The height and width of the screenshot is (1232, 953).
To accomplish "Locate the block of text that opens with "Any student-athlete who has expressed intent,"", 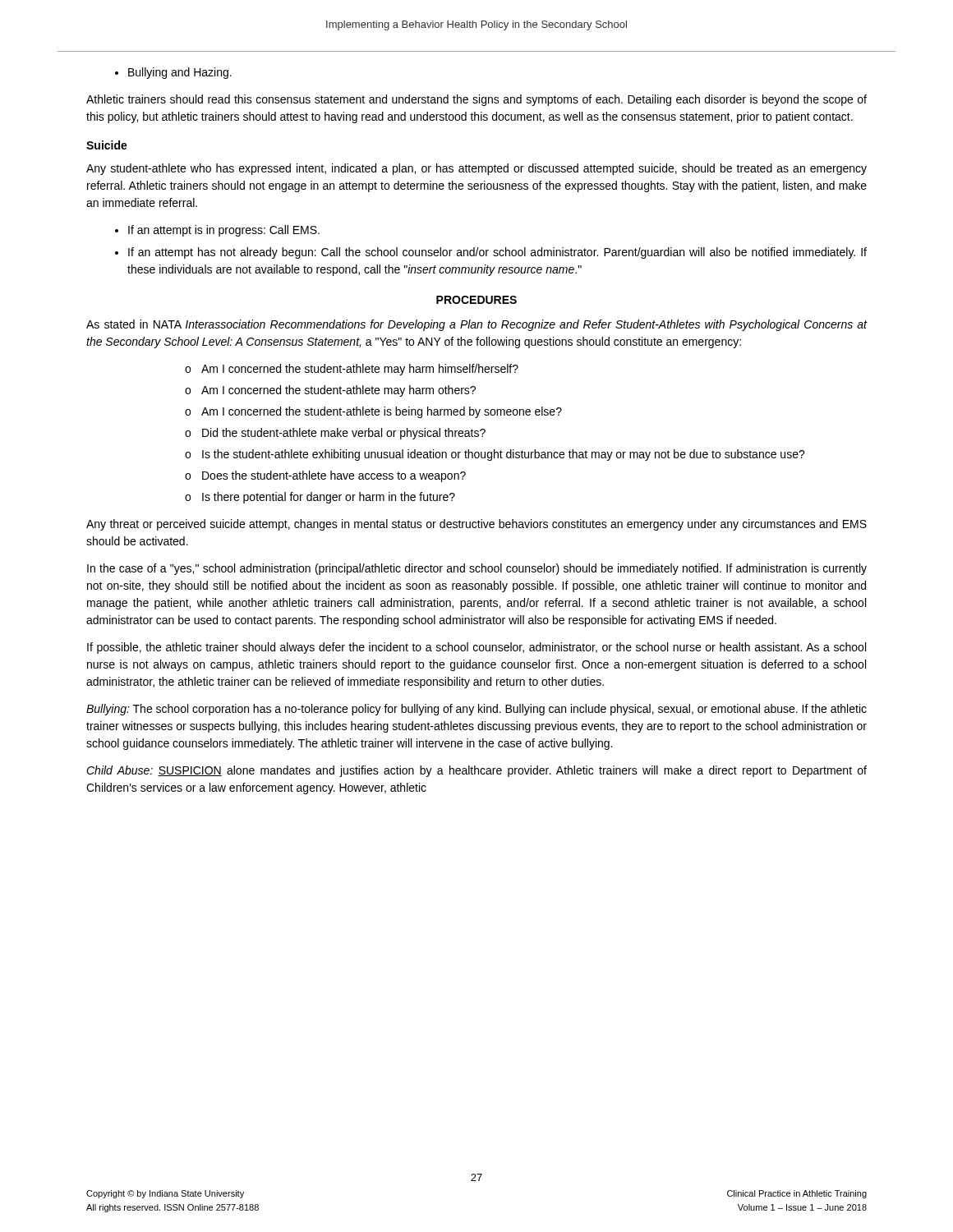I will click(476, 186).
